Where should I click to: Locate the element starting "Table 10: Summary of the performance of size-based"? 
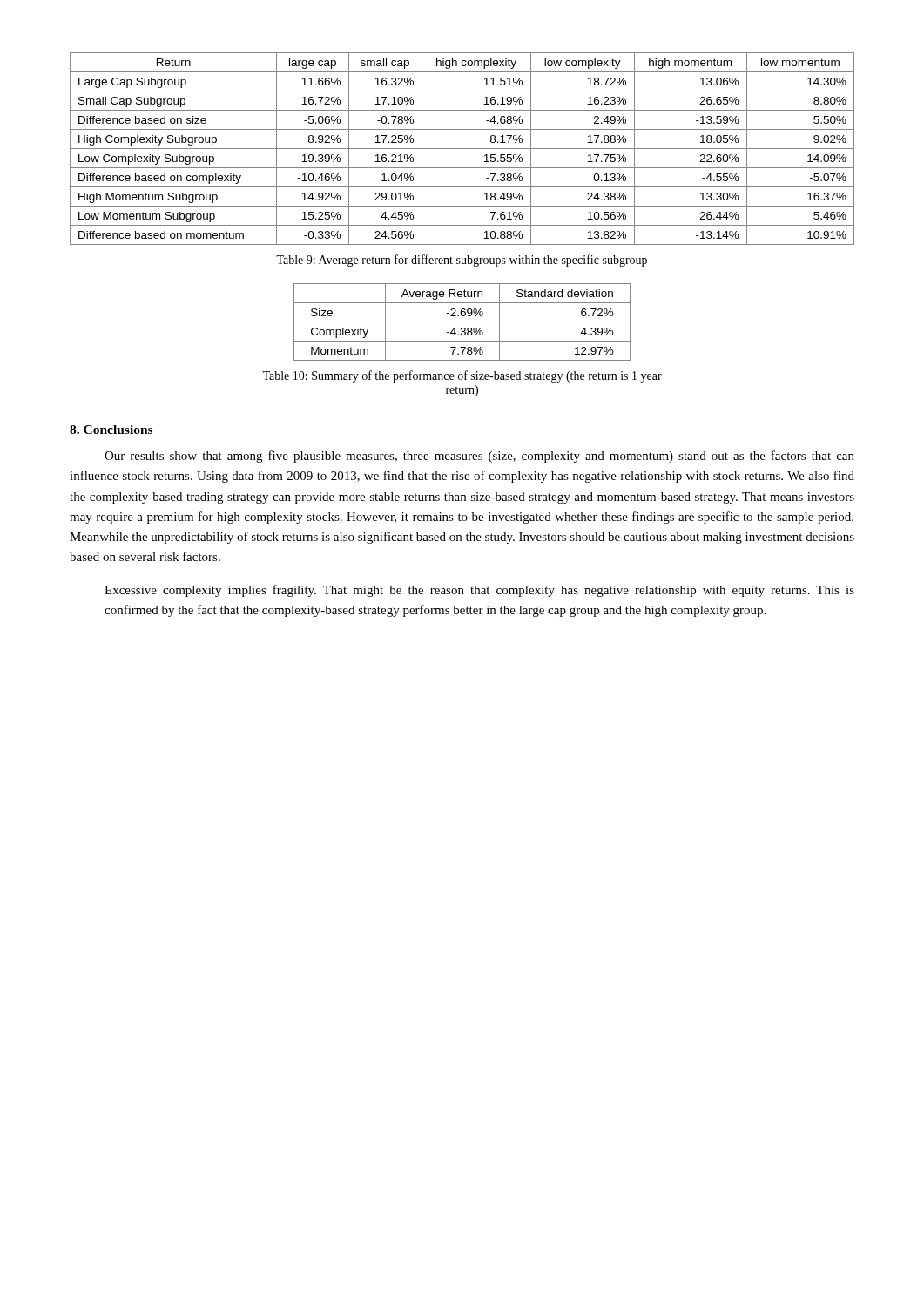[x=462, y=383]
